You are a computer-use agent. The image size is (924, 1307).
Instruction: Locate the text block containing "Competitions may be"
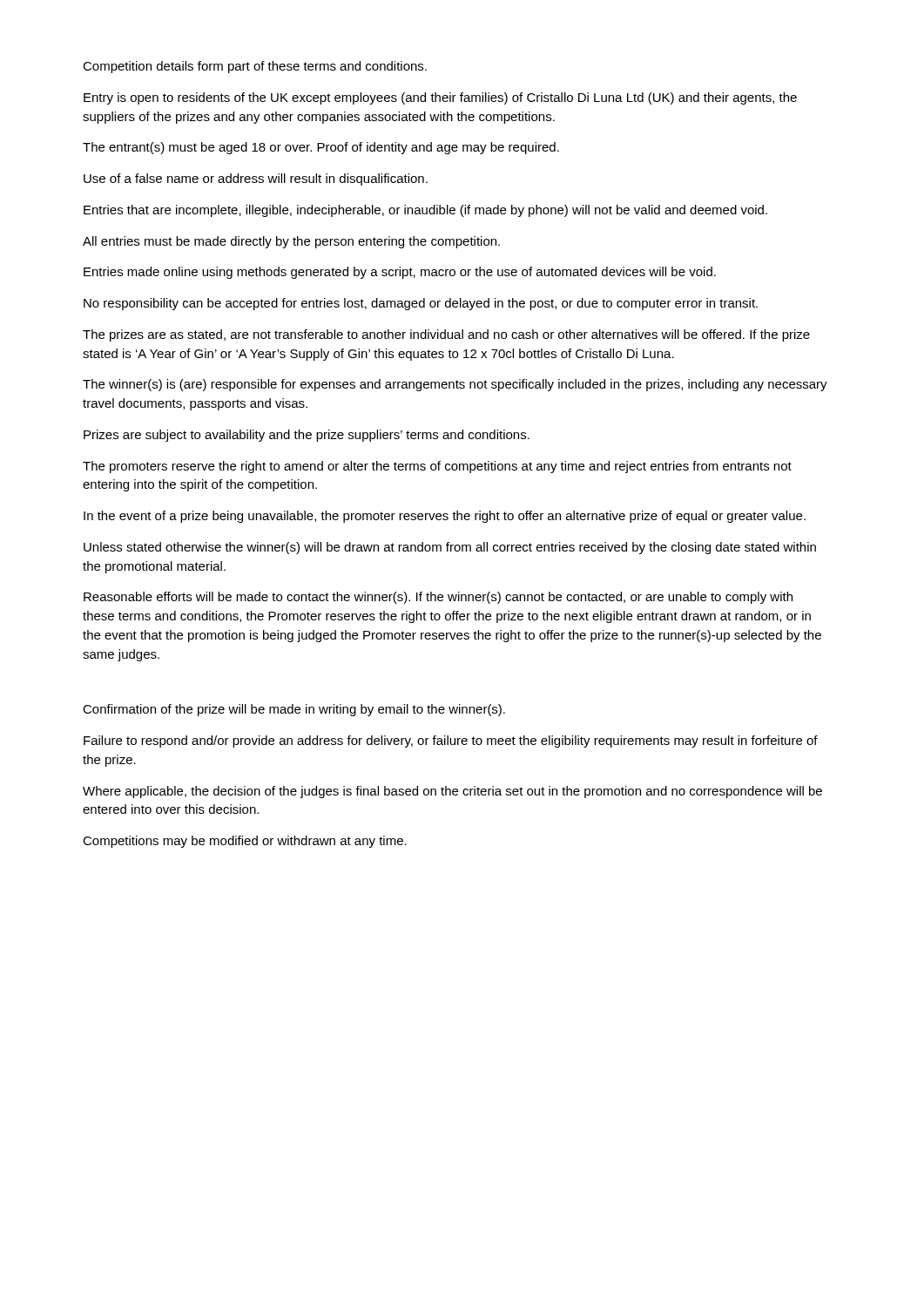tap(245, 840)
